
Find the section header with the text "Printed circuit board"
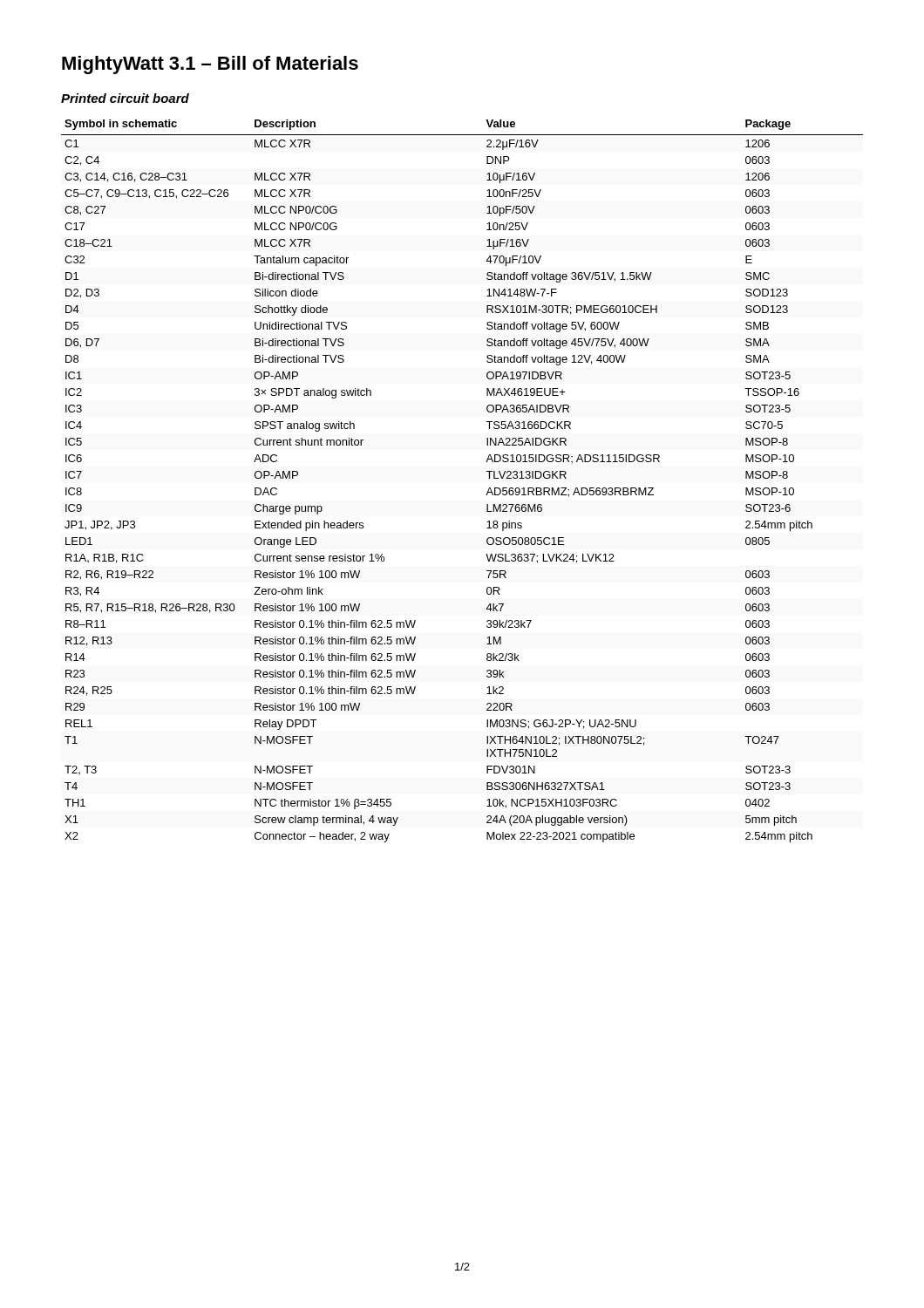pyautogui.click(x=125, y=98)
